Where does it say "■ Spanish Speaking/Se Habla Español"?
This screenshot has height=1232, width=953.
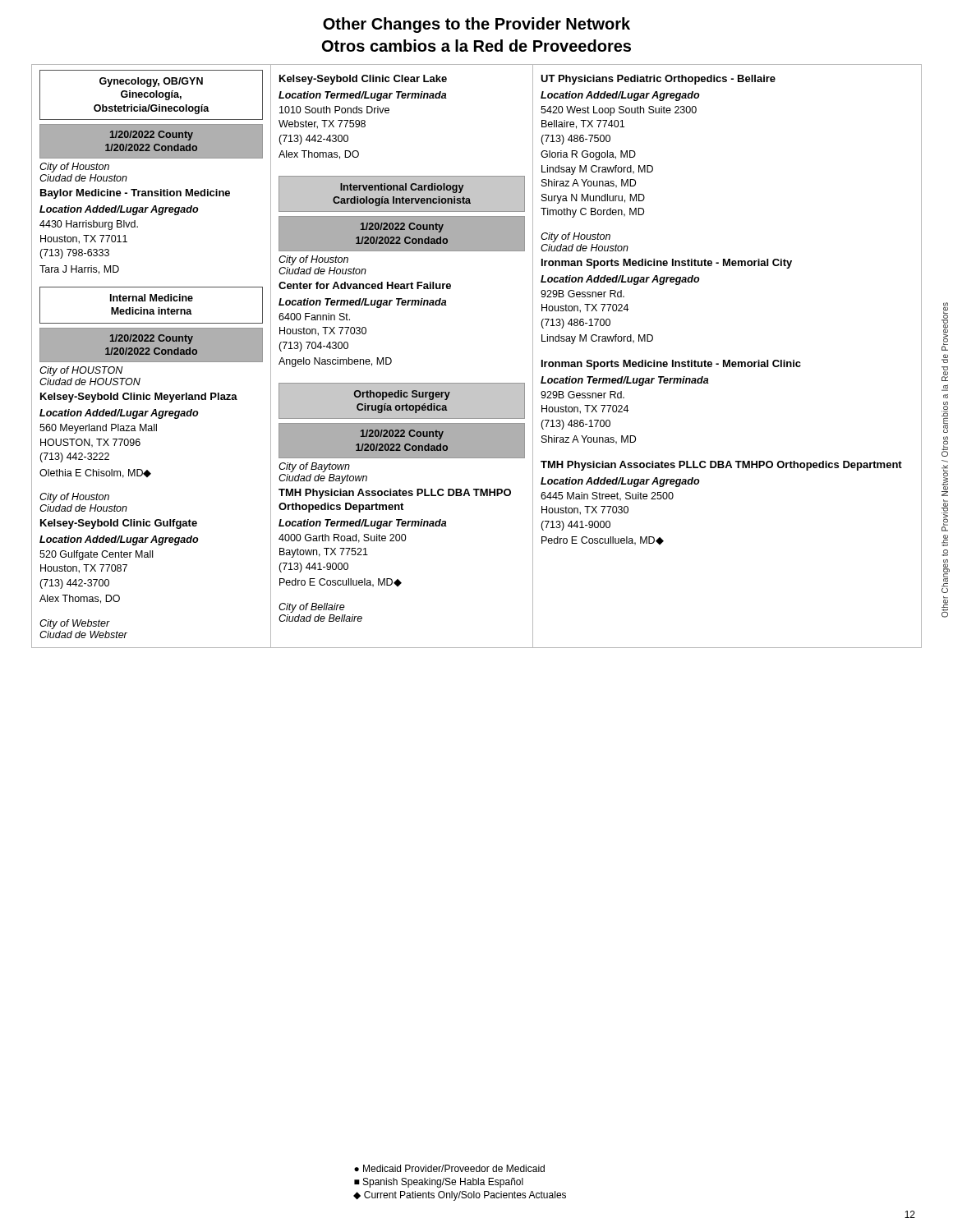click(x=439, y=1182)
